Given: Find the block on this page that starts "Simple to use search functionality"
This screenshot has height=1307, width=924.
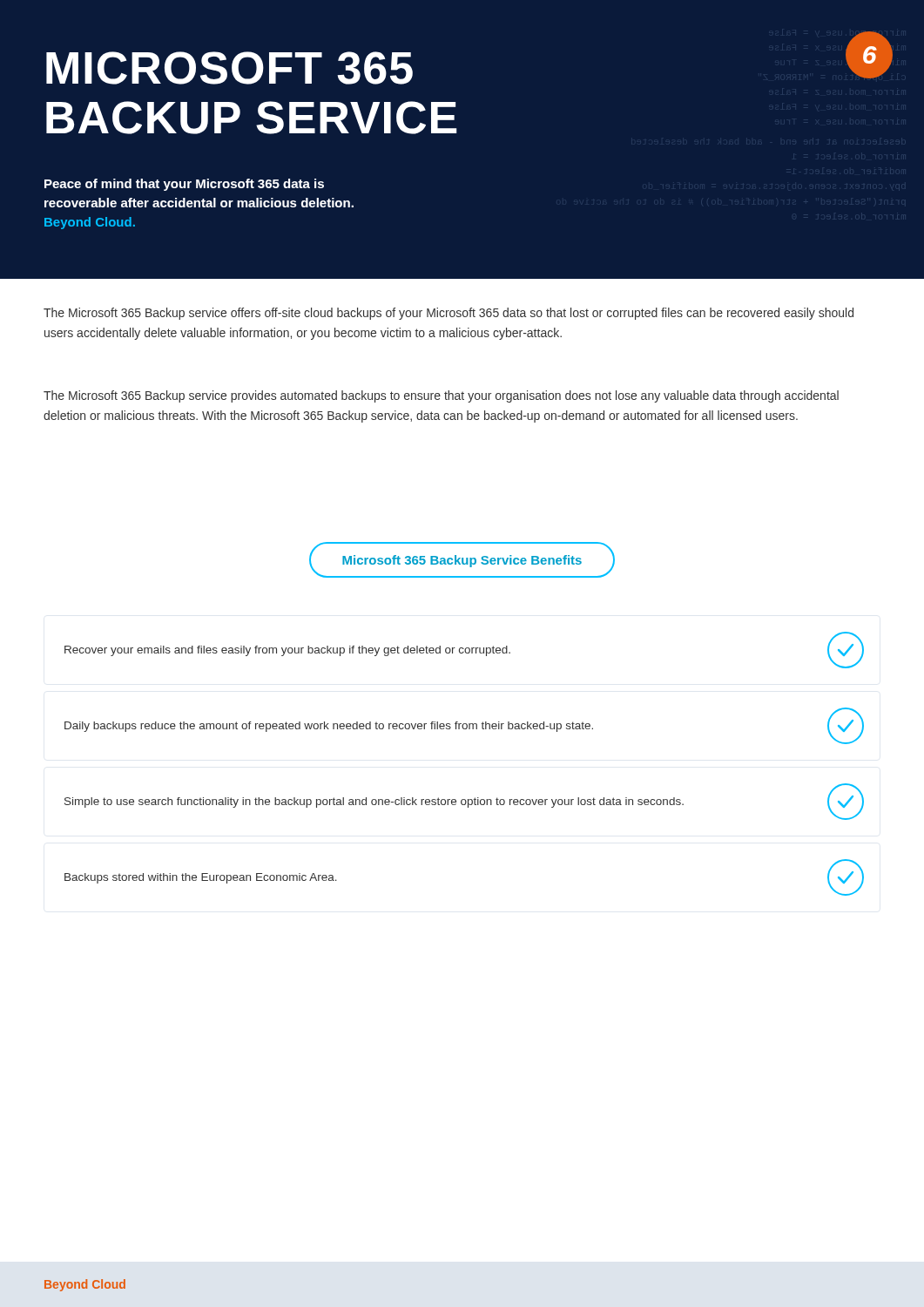Looking at the screenshot, I should tap(464, 802).
